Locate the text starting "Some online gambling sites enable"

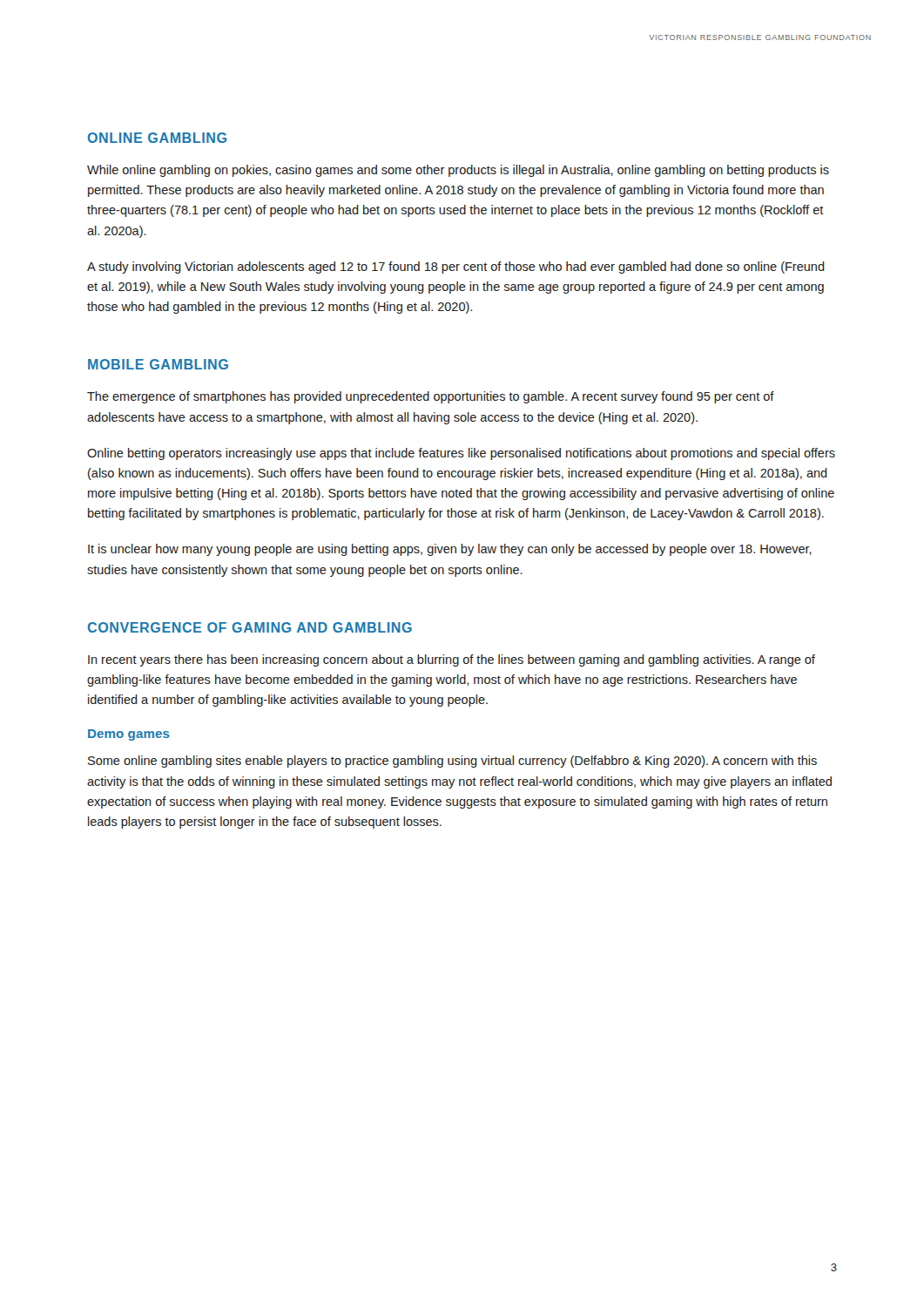tap(460, 791)
